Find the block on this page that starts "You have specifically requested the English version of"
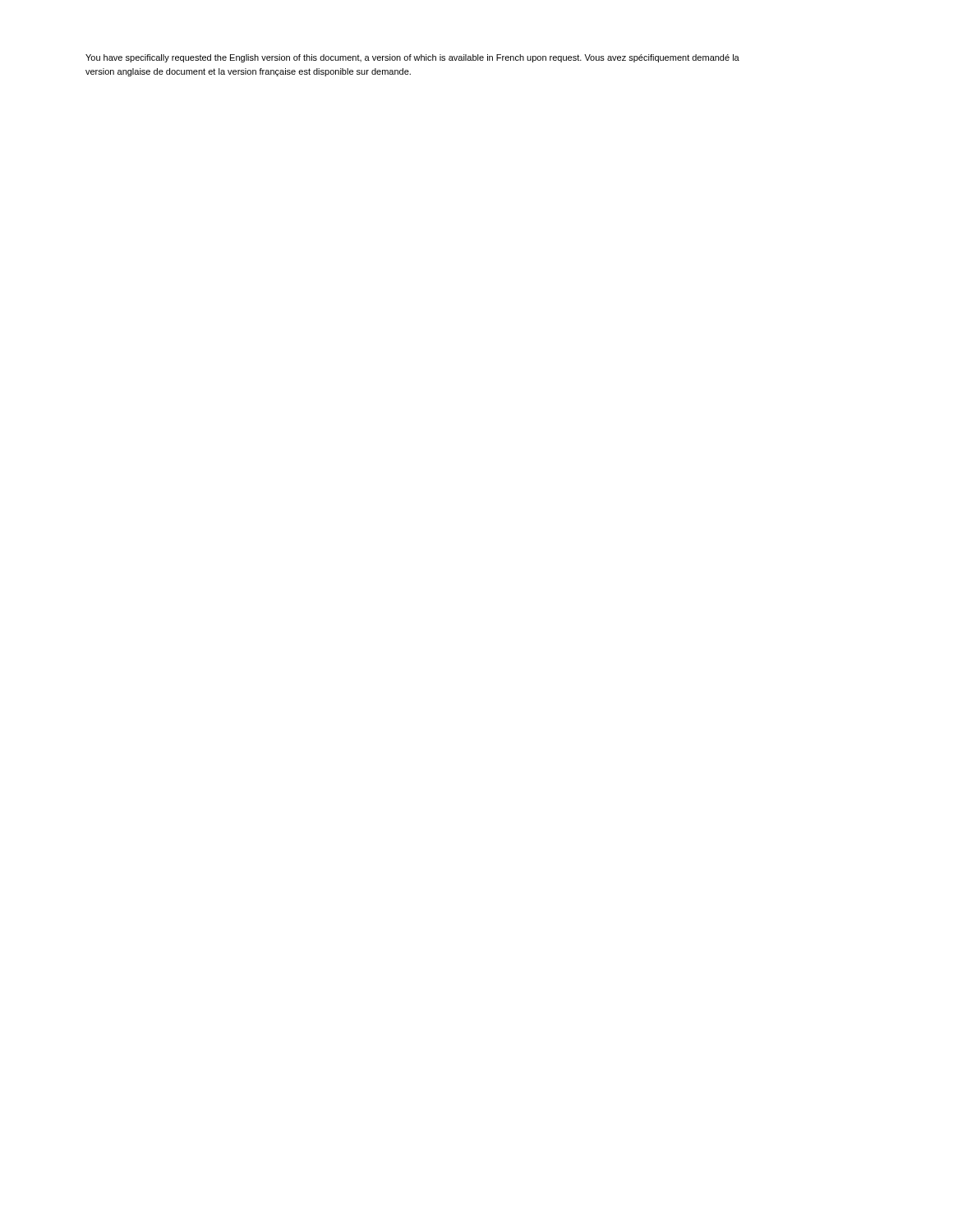The width and height of the screenshot is (953, 1232). [412, 64]
